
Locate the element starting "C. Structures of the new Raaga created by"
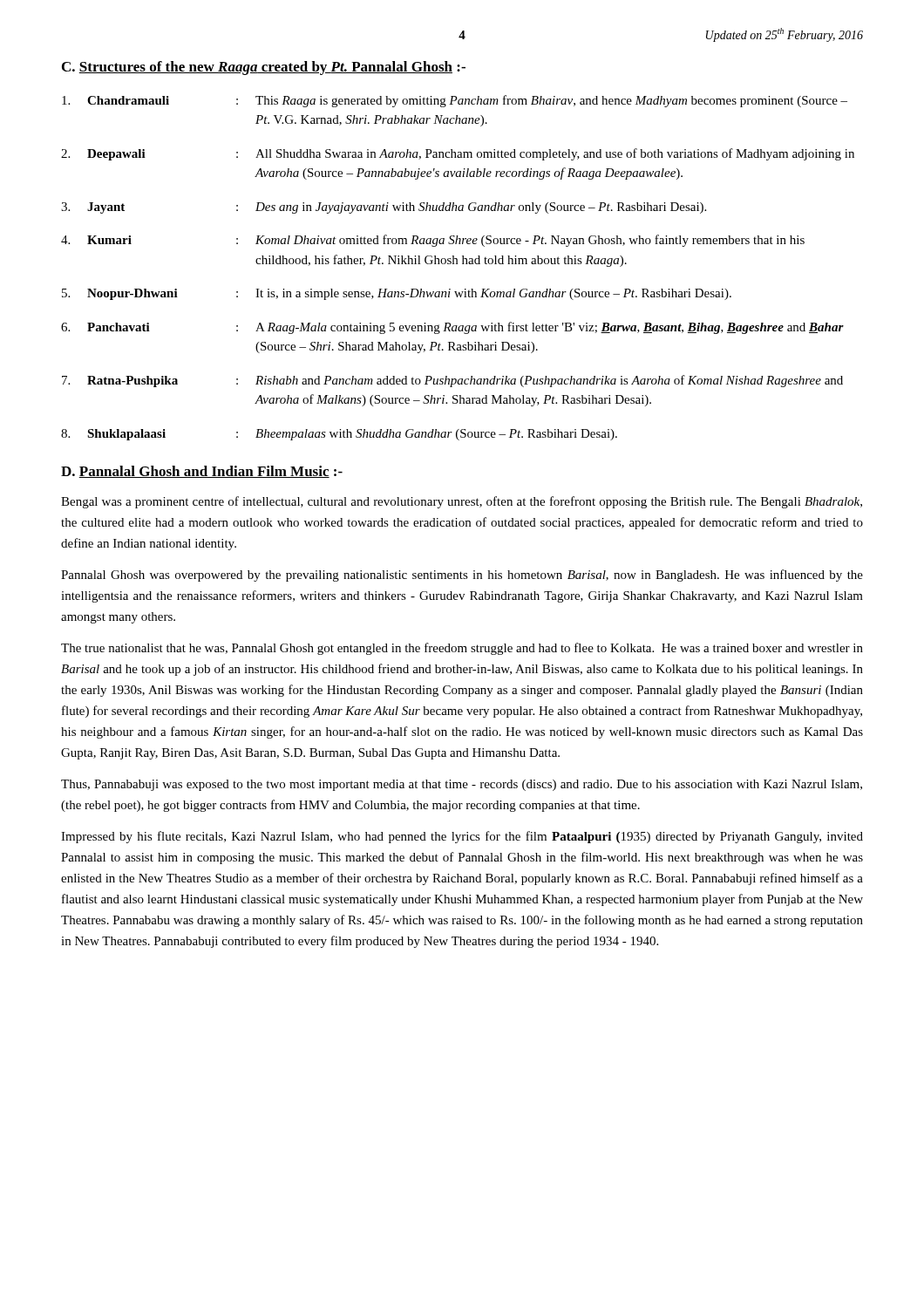pos(263,66)
